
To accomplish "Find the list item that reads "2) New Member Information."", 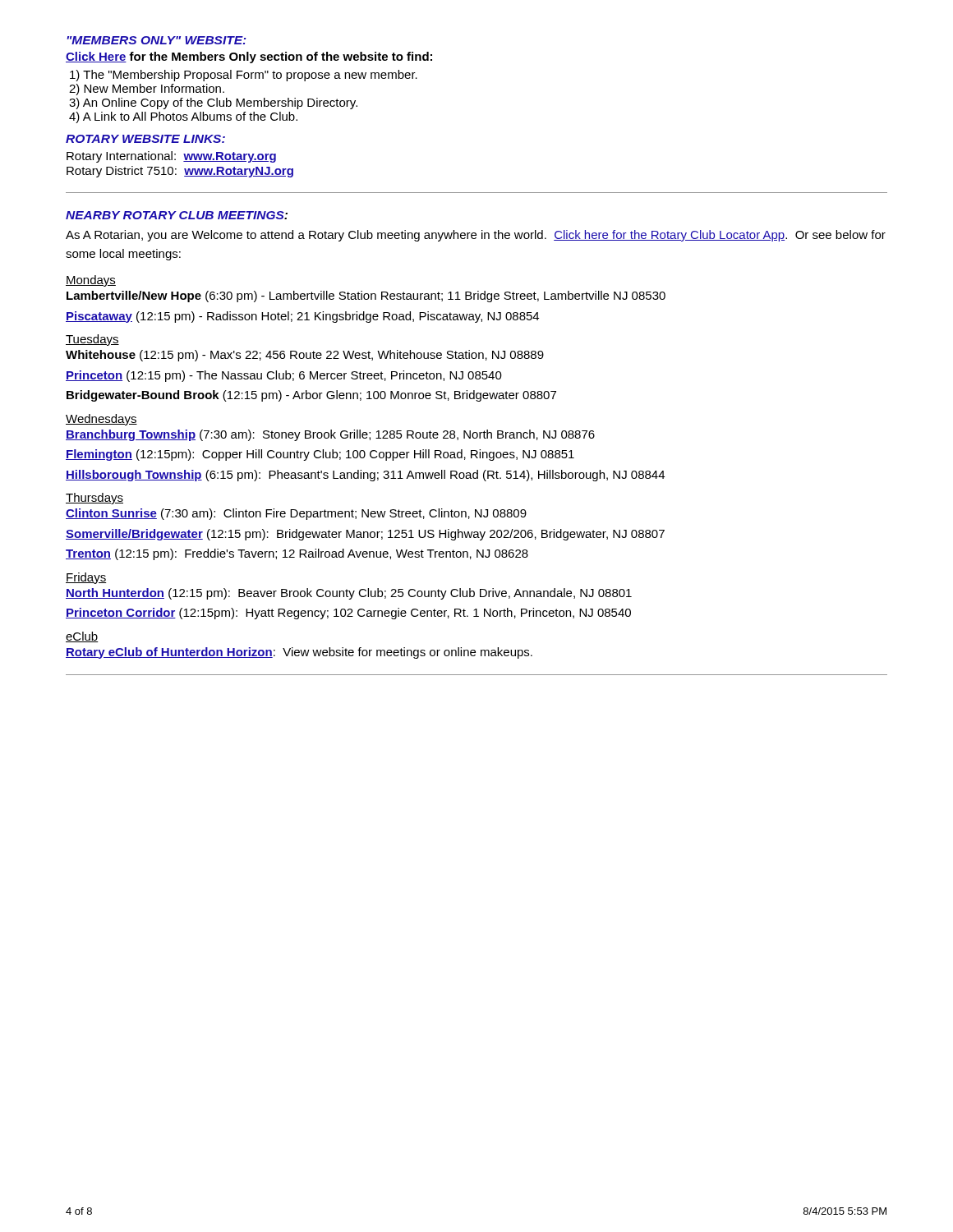I will coord(147,88).
